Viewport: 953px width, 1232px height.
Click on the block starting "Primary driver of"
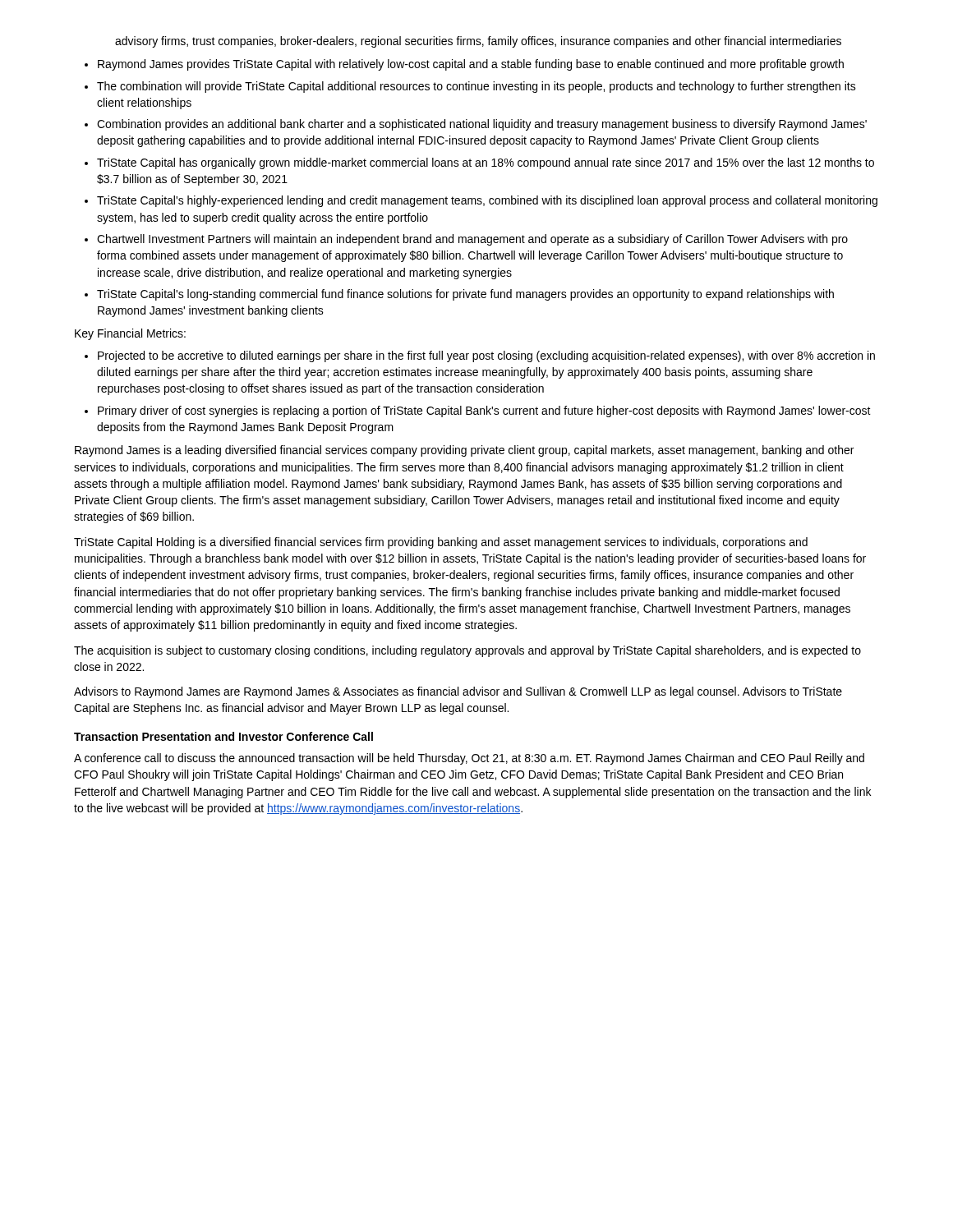[x=488, y=419]
